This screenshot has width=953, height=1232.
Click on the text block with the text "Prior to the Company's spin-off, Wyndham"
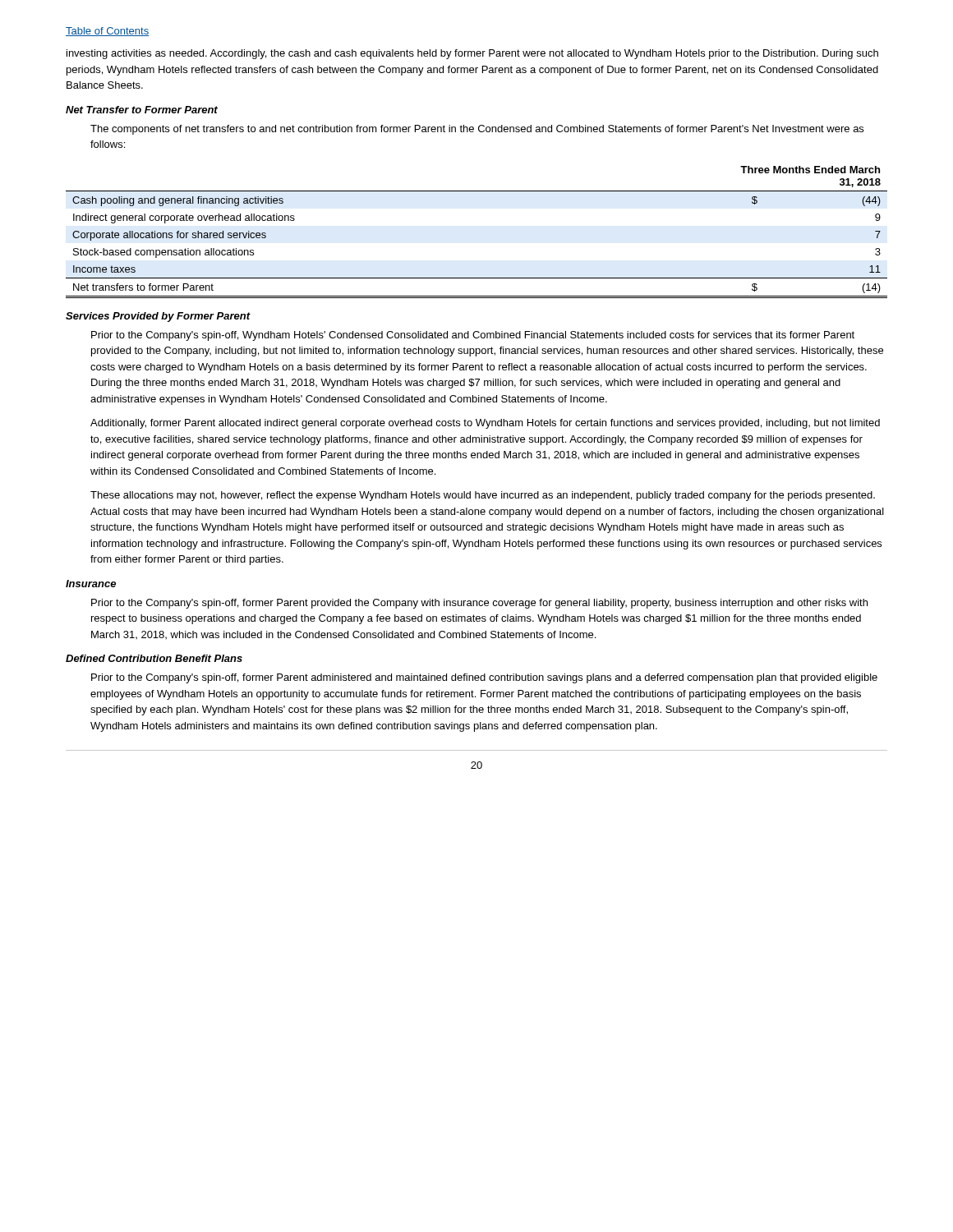tap(489, 367)
